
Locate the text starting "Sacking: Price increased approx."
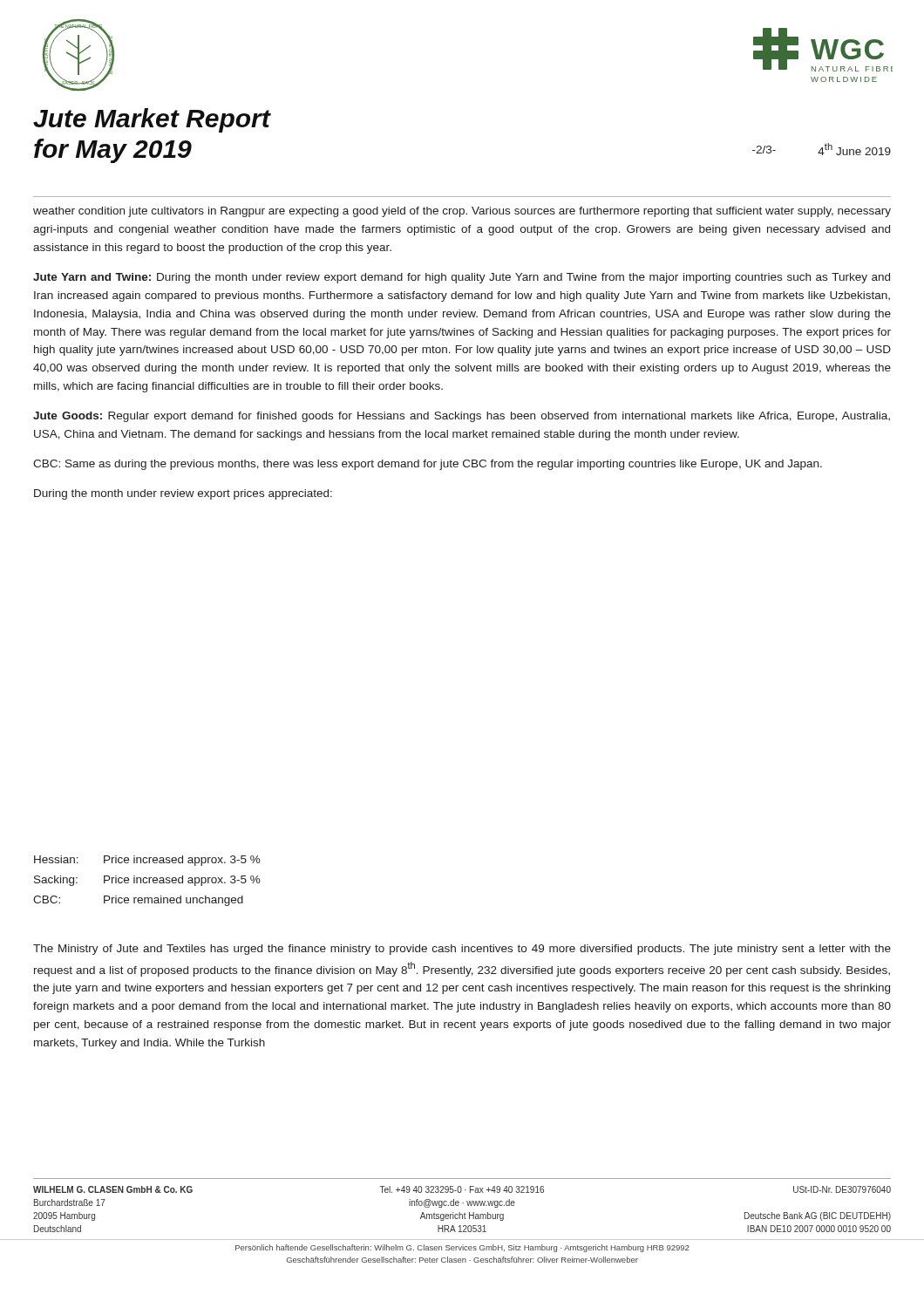pyautogui.click(x=147, y=881)
